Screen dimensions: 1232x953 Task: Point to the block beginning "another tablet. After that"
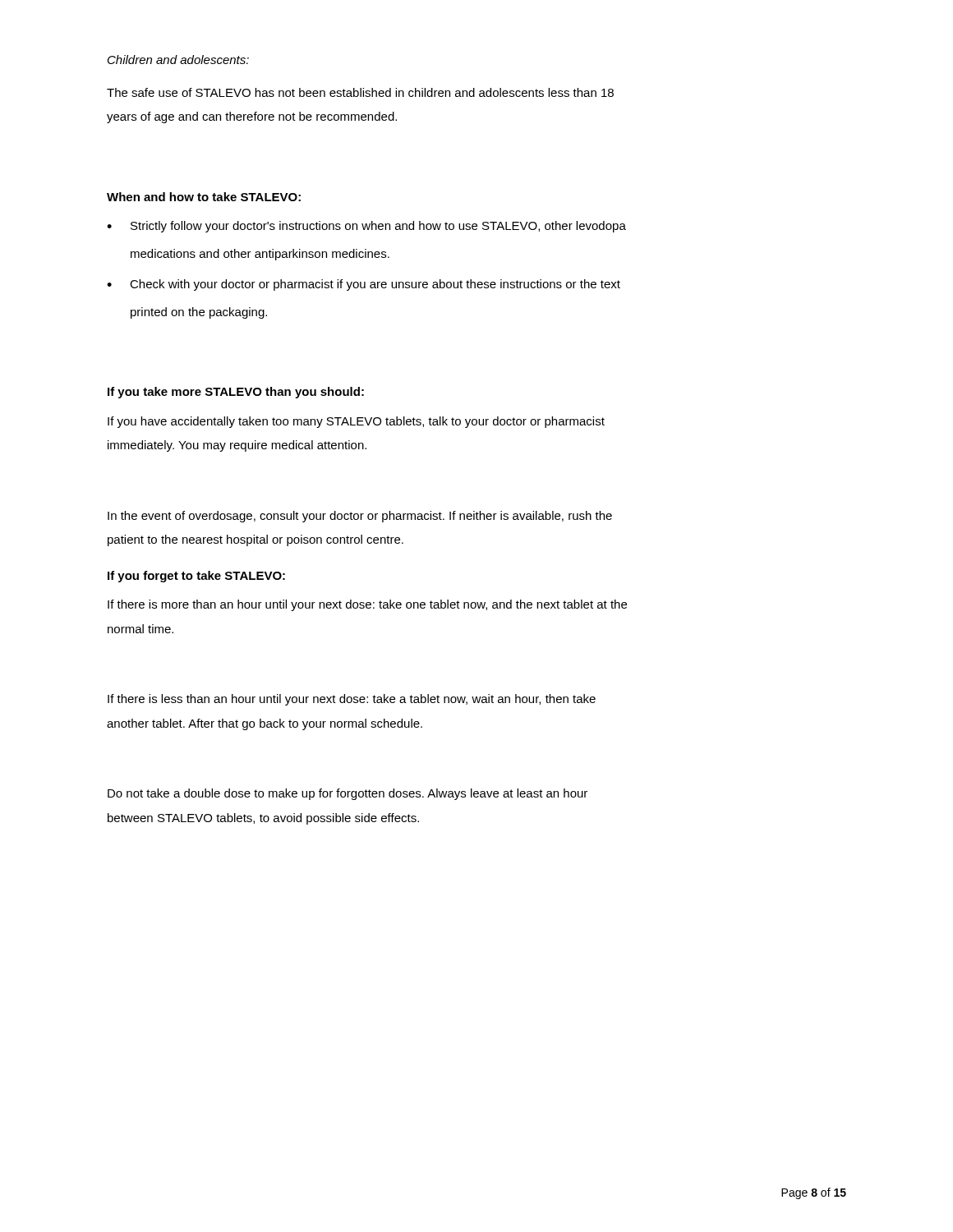click(x=265, y=723)
